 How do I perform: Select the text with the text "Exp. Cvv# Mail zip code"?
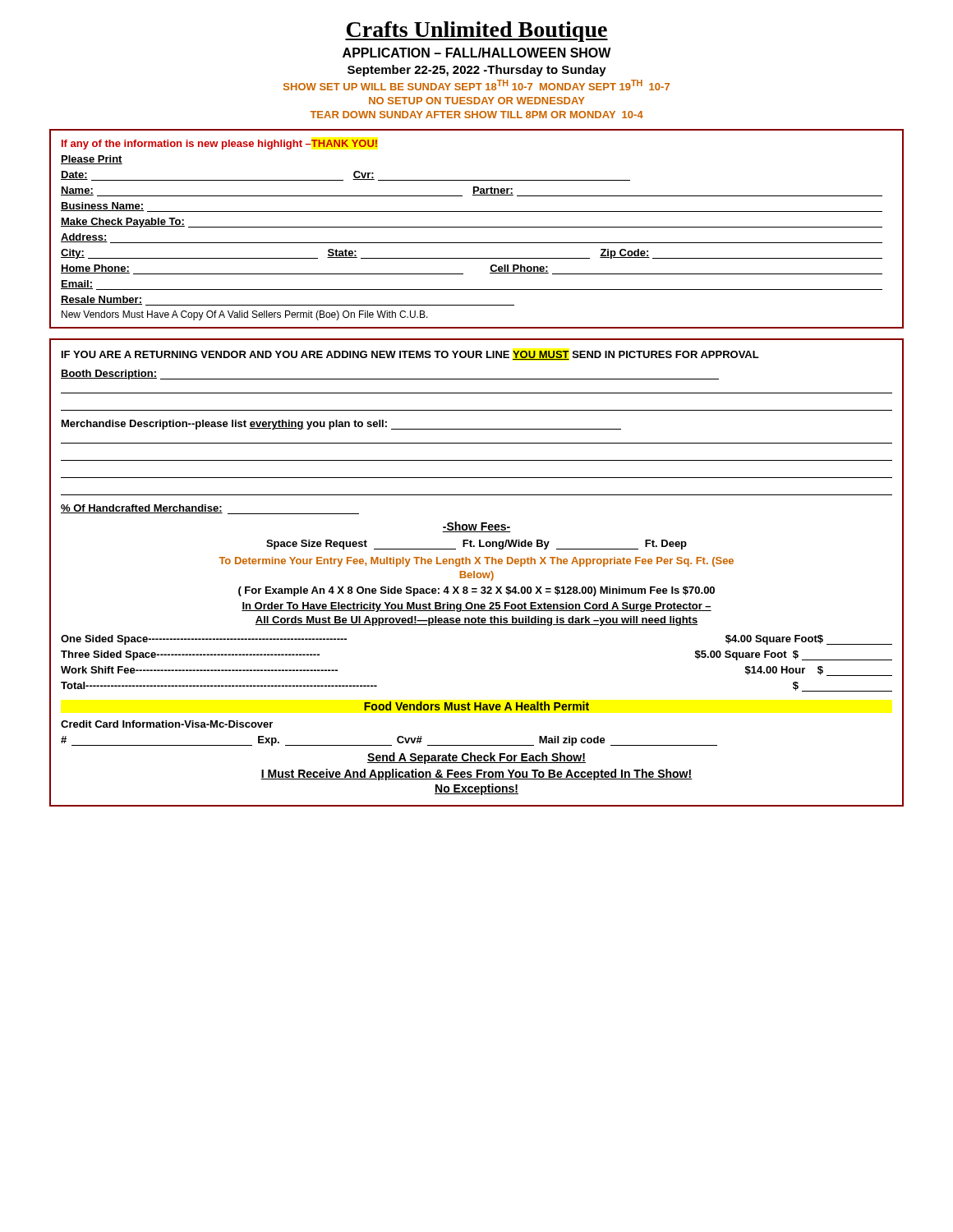[x=389, y=740]
